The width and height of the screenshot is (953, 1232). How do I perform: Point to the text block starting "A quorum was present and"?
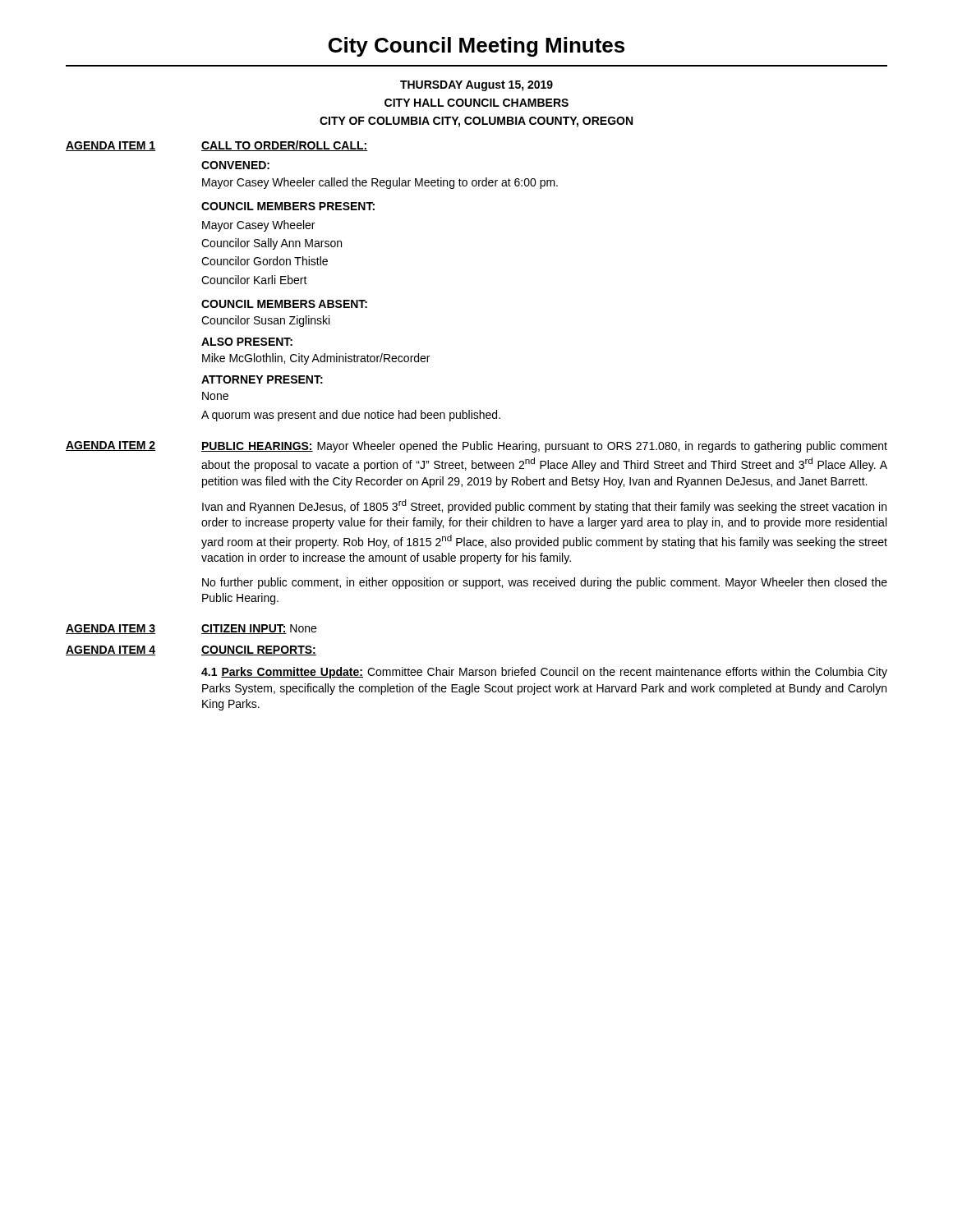(x=351, y=415)
